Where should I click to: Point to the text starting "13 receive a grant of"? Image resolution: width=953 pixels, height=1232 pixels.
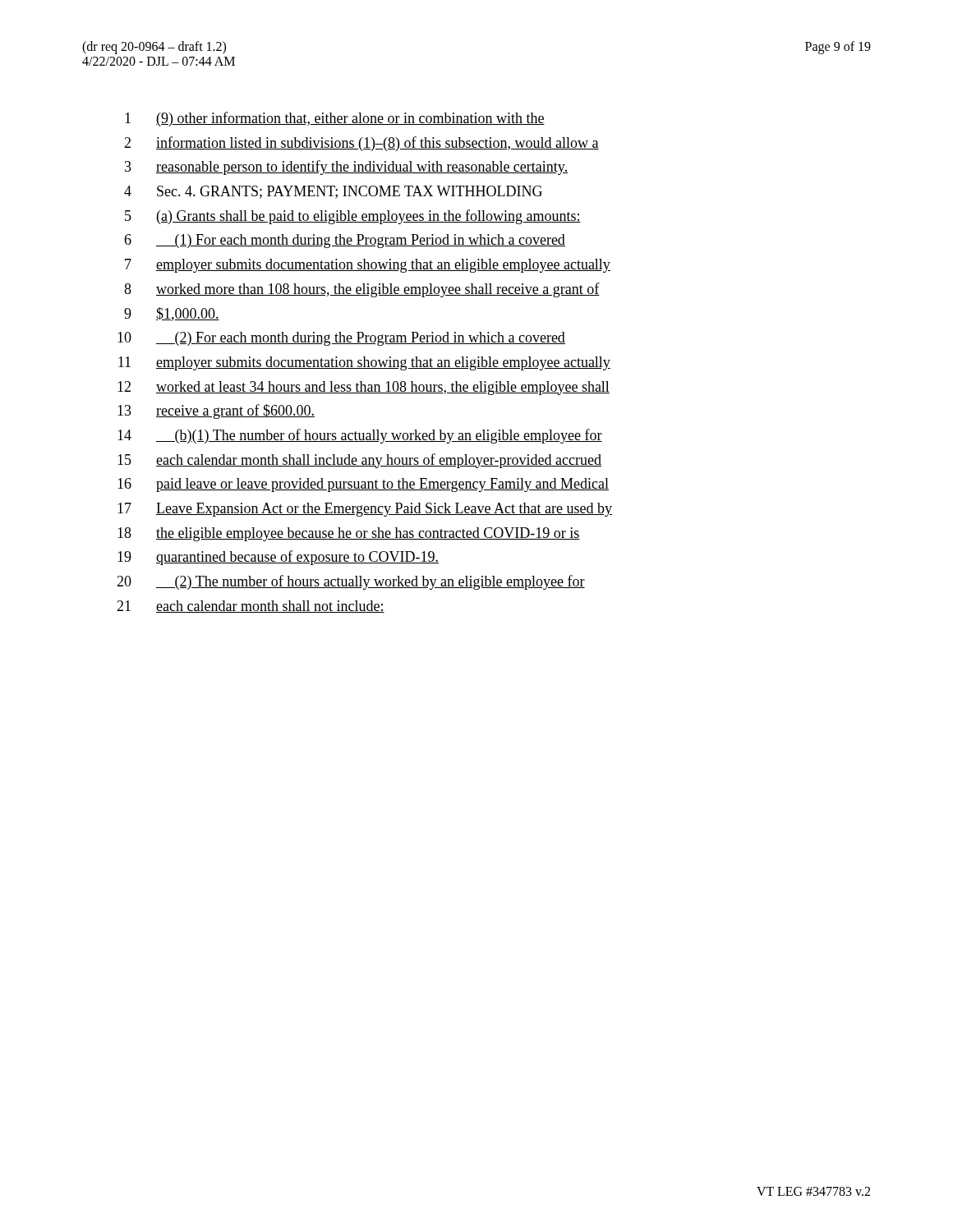pos(216,411)
